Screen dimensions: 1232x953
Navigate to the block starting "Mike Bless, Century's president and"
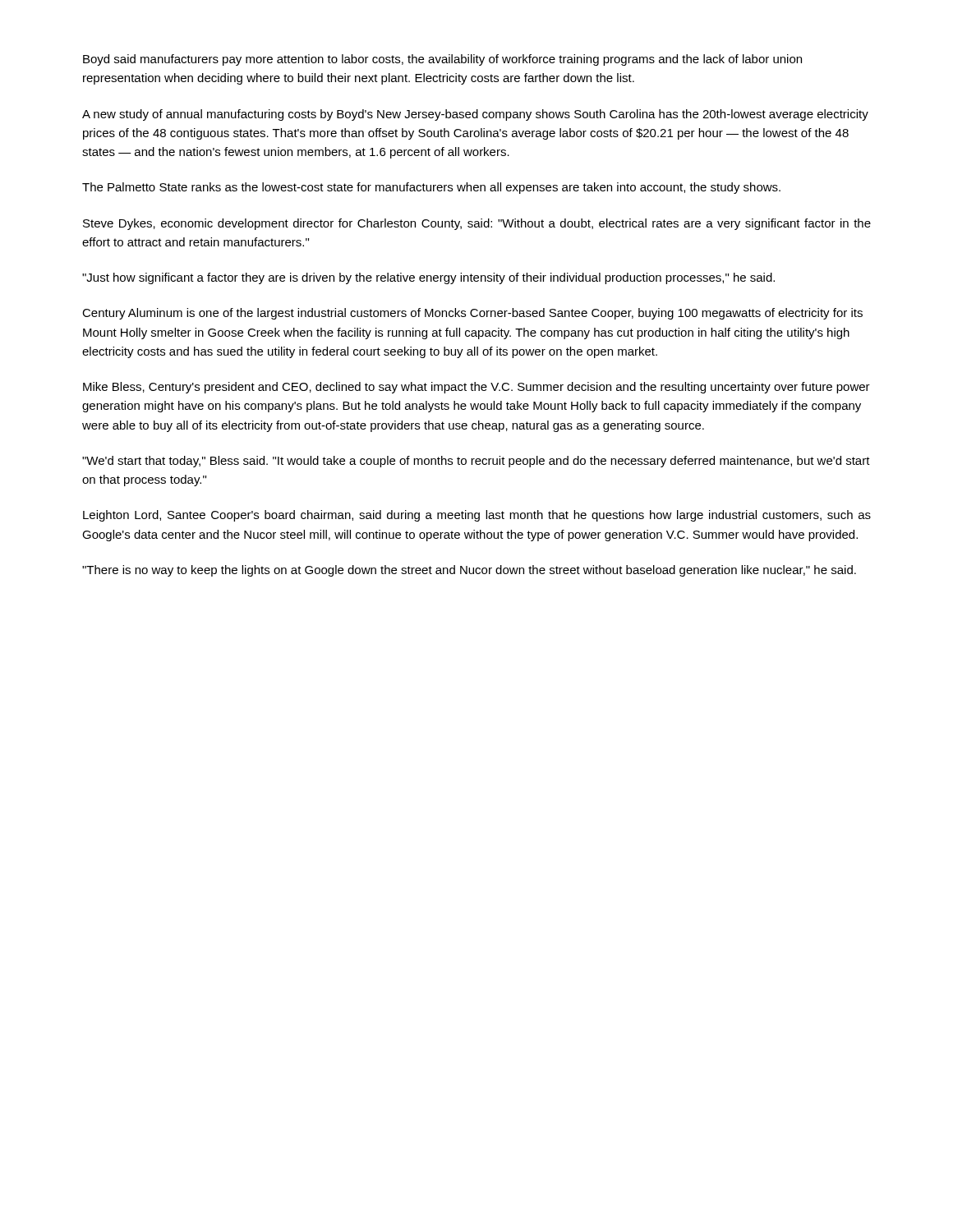pos(476,406)
